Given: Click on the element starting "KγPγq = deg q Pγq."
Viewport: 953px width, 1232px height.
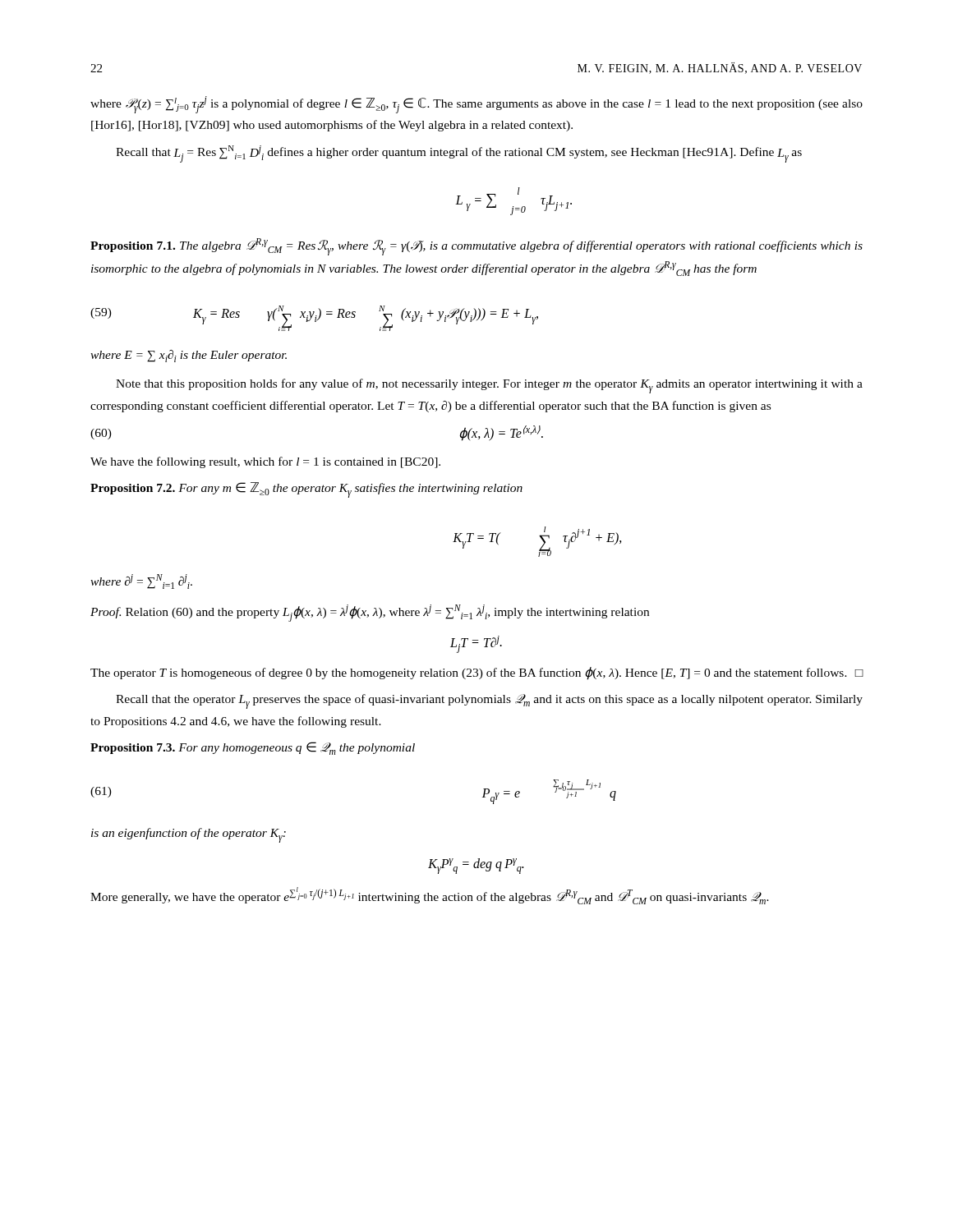Looking at the screenshot, I should coord(476,864).
